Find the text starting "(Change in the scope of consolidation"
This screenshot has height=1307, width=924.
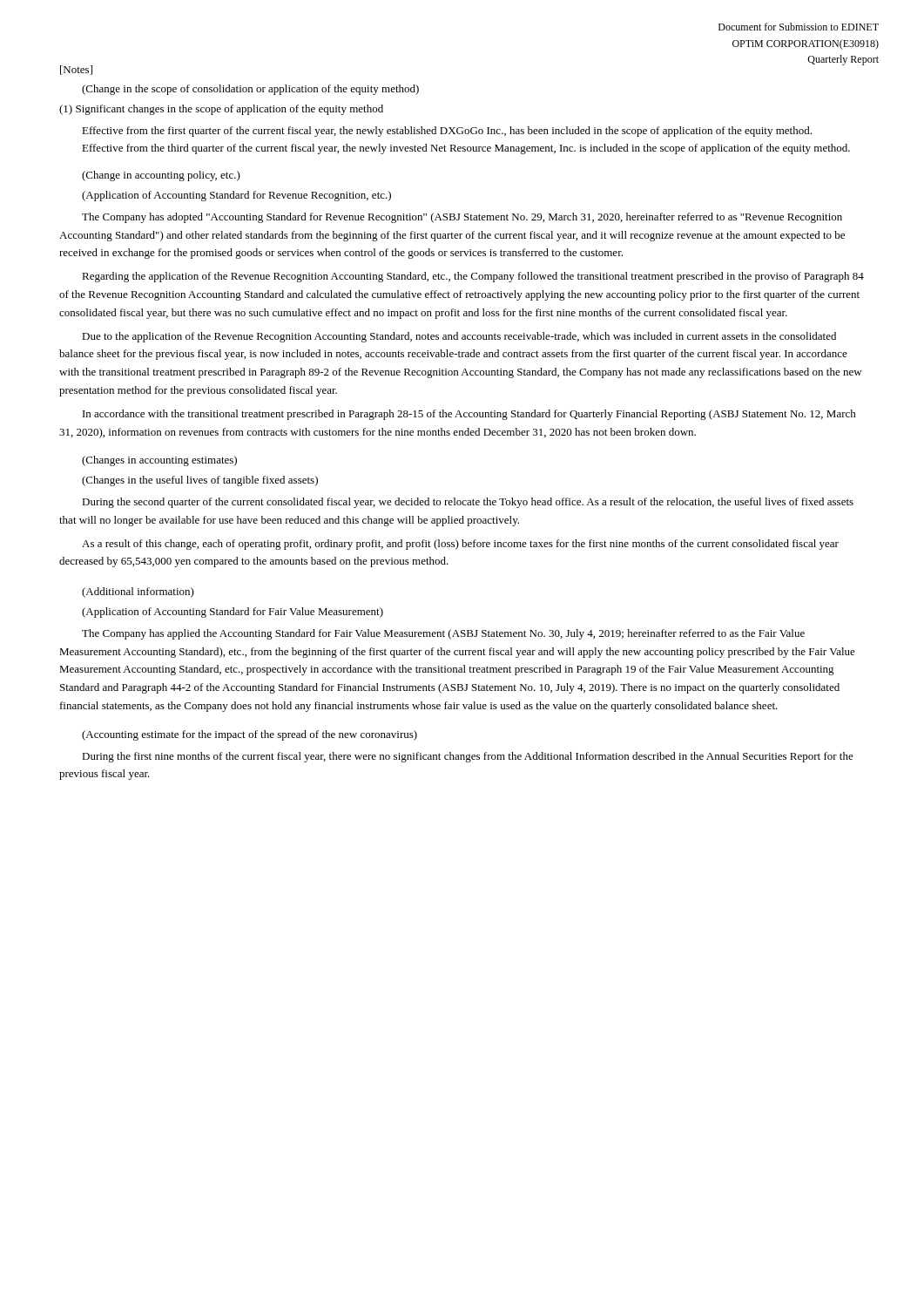click(251, 88)
